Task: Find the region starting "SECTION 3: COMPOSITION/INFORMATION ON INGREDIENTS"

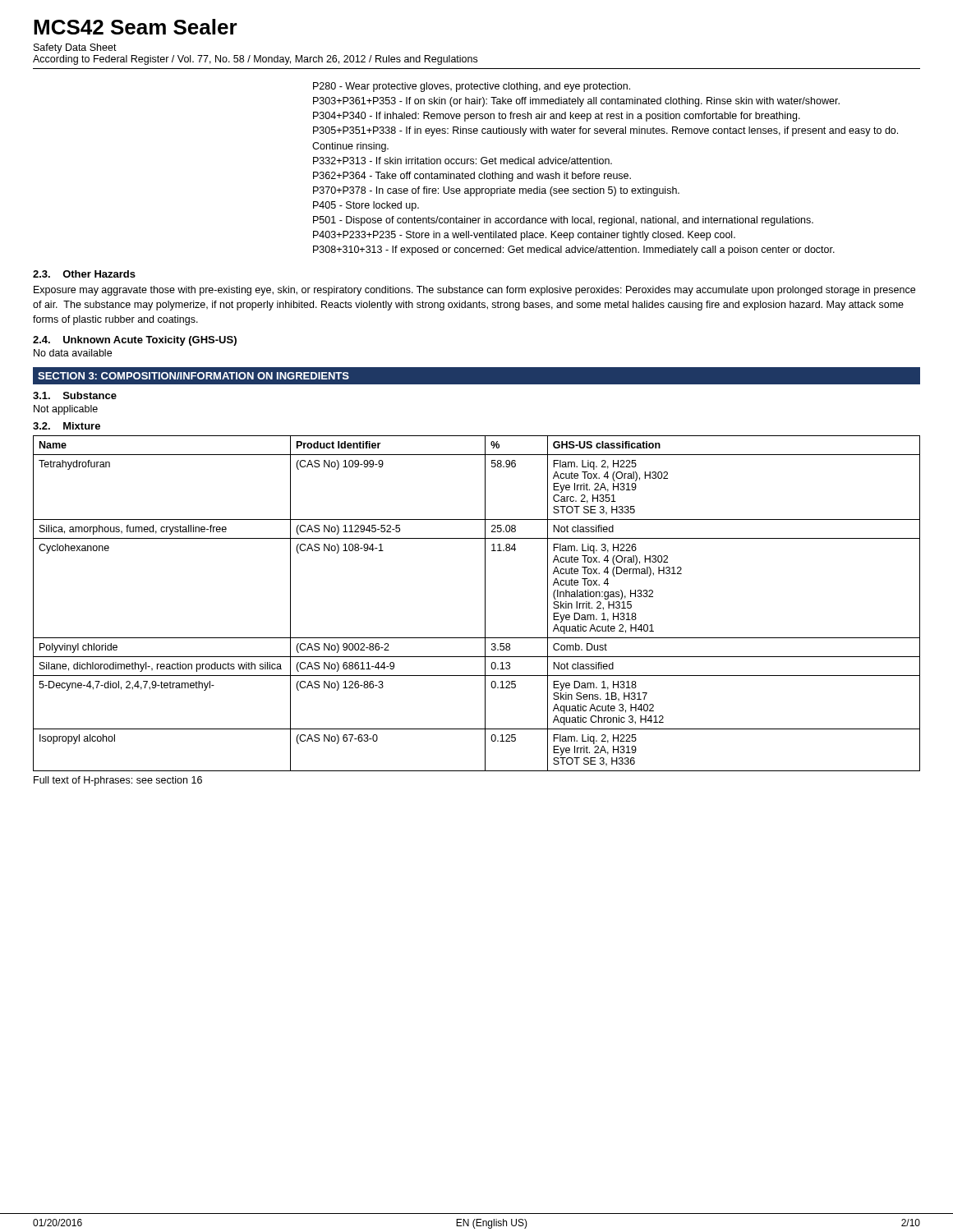Action: [x=193, y=376]
